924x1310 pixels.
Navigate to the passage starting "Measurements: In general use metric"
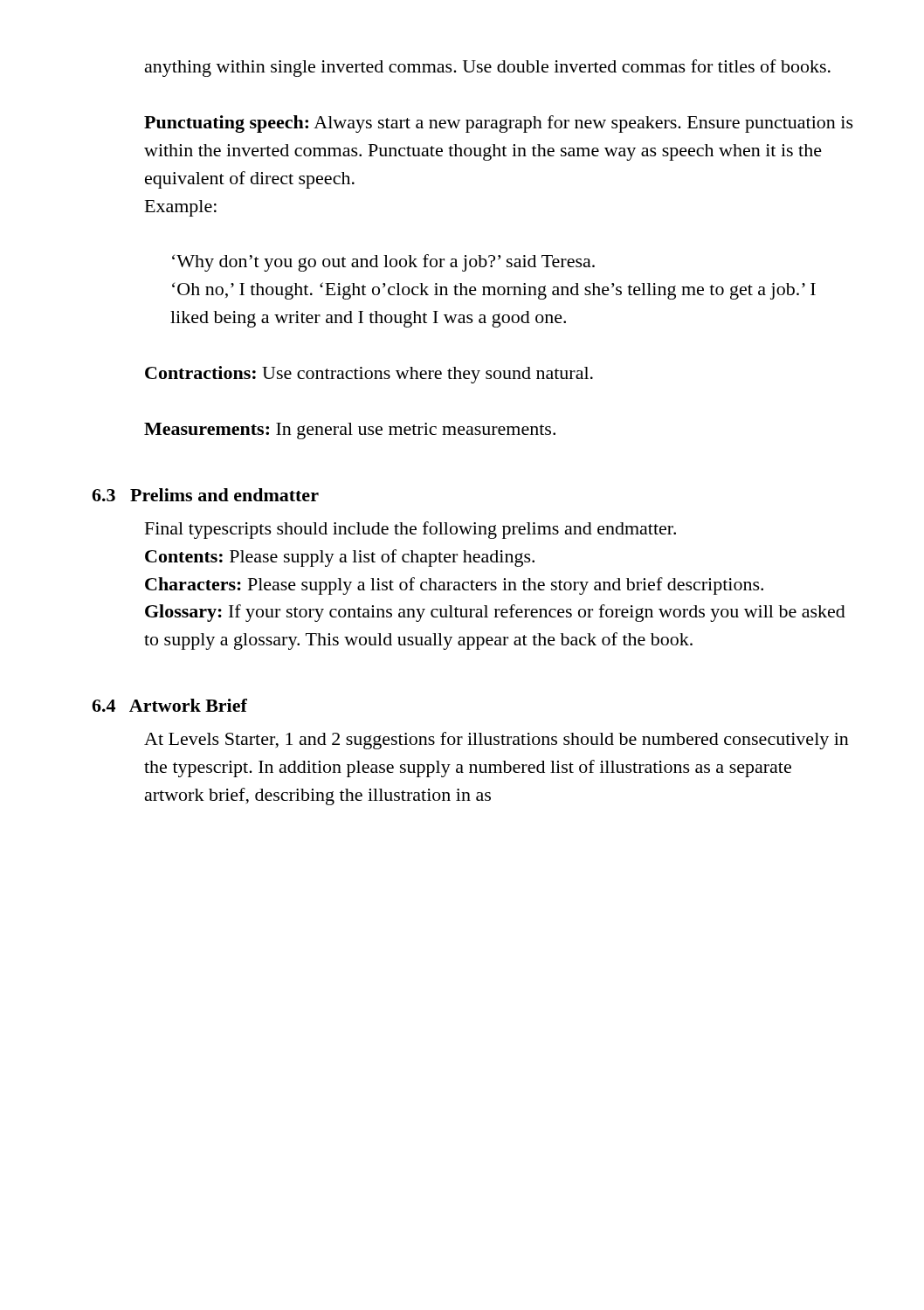(x=350, y=428)
